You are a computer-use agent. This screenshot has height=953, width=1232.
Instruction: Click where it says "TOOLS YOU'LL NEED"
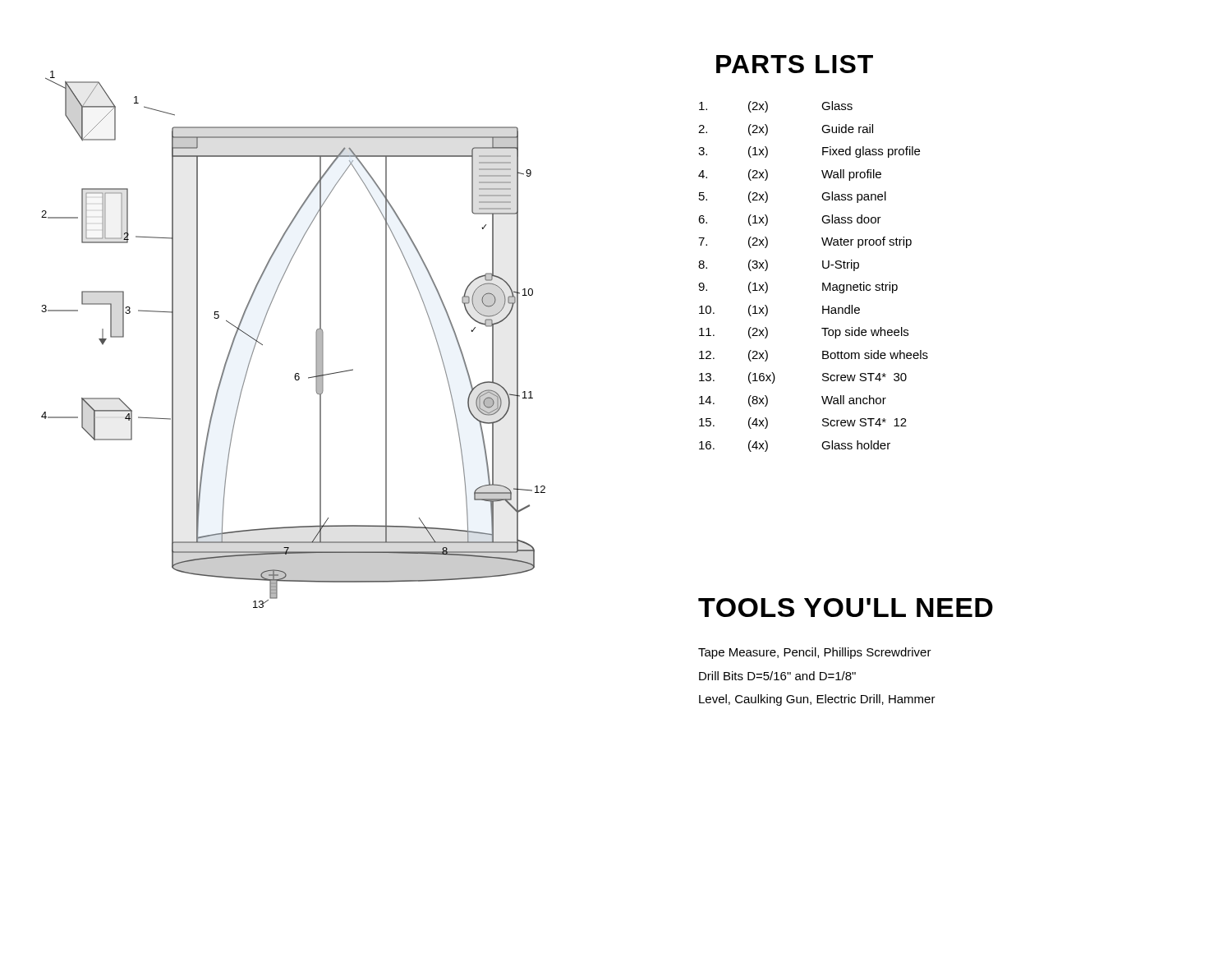tap(846, 607)
